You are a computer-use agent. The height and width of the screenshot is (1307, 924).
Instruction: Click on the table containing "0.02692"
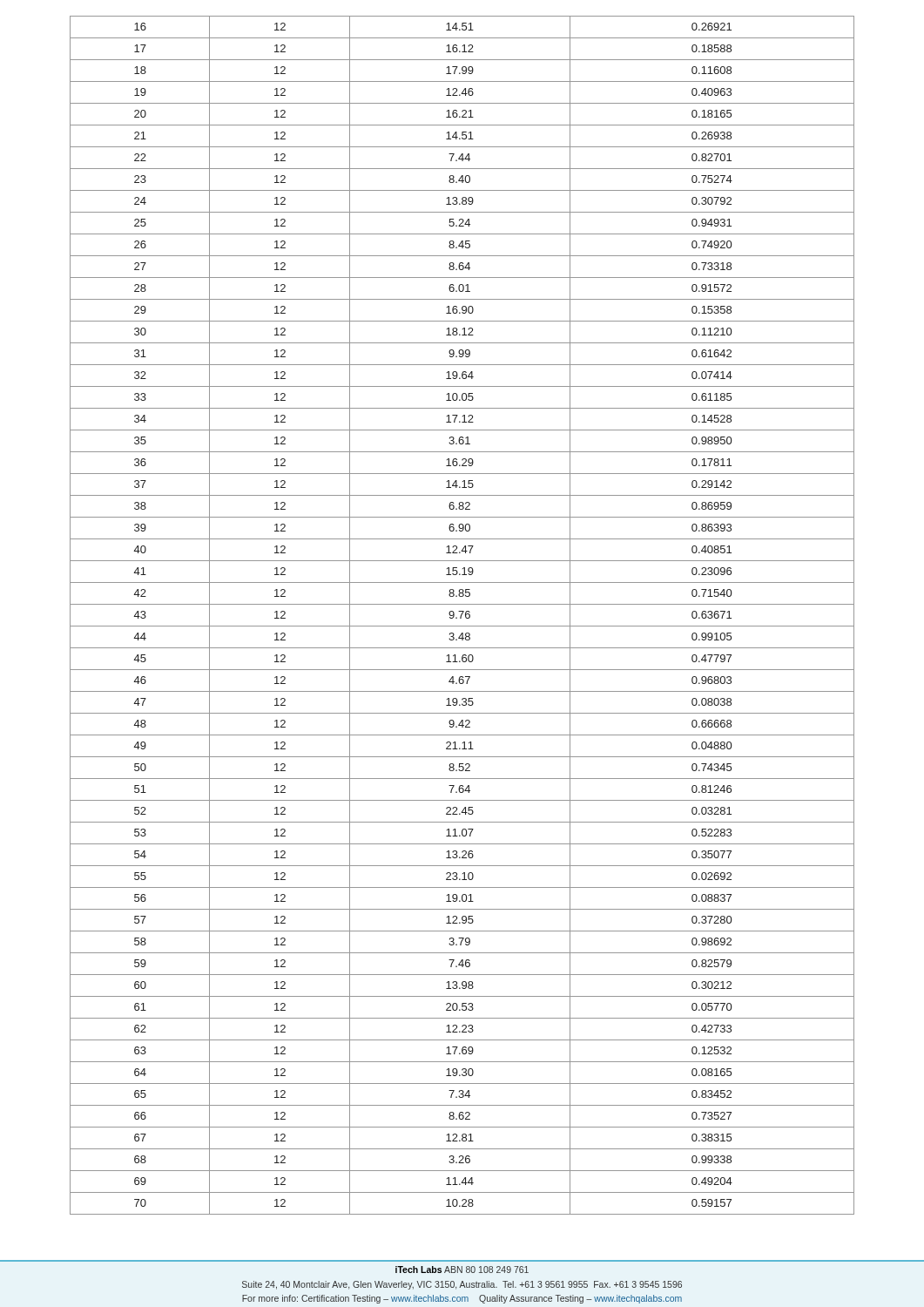click(462, 615)
